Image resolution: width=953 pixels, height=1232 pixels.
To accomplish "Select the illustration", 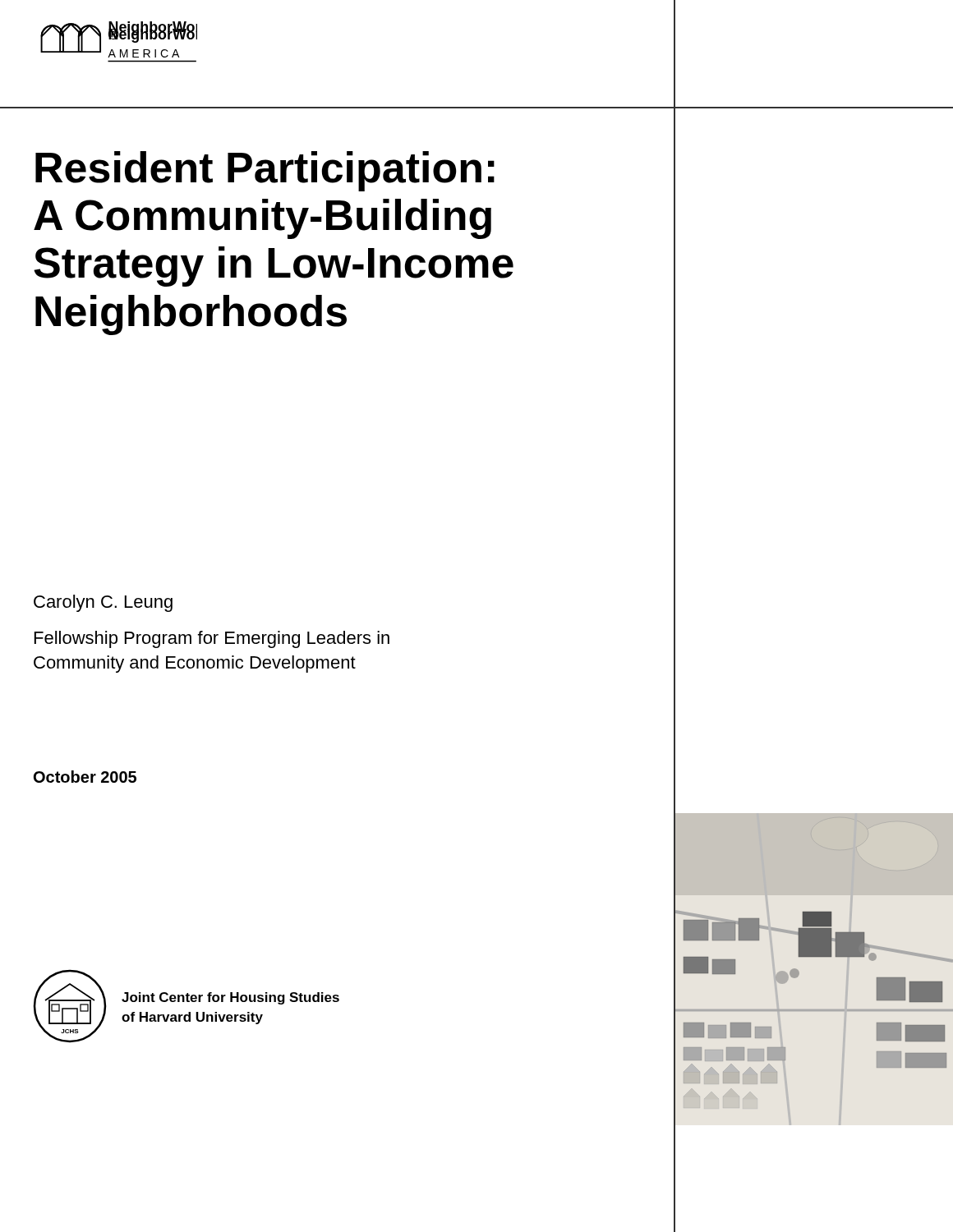I will 814,969.
